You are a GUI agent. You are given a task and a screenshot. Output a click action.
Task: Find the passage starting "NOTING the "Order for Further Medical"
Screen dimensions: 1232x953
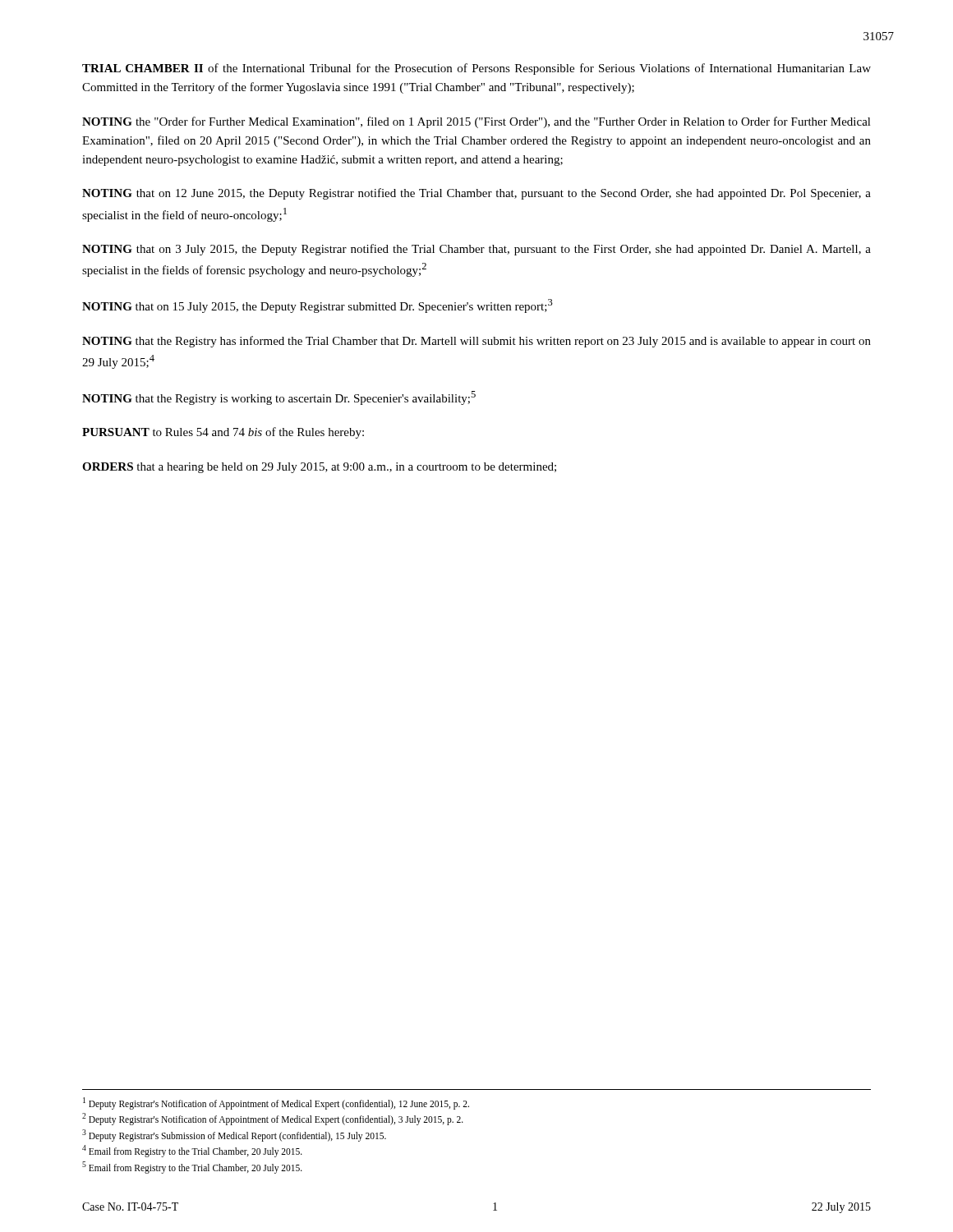pyautogui.click(x=476, y=140)
